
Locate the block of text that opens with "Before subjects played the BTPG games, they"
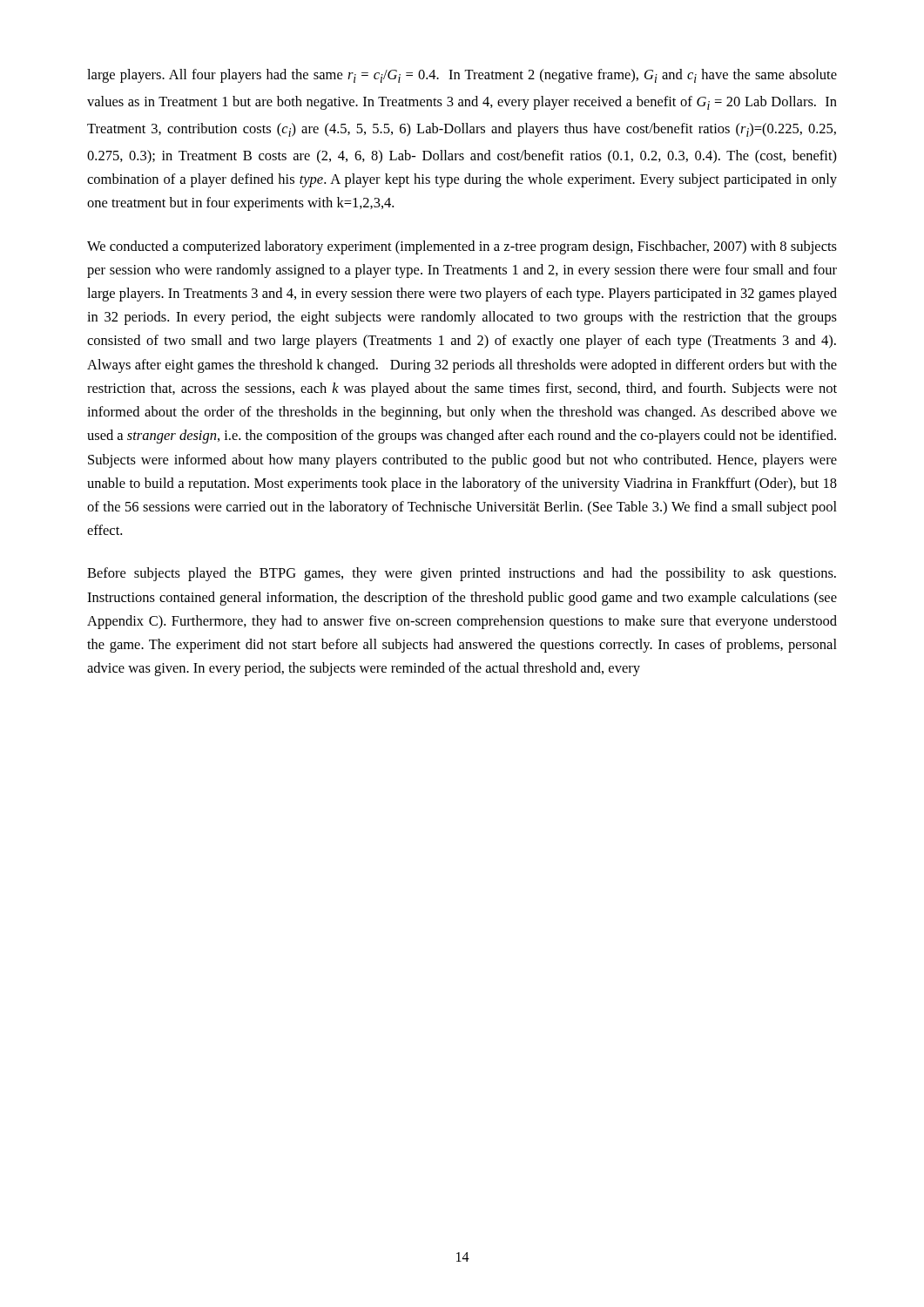point(462,621)
